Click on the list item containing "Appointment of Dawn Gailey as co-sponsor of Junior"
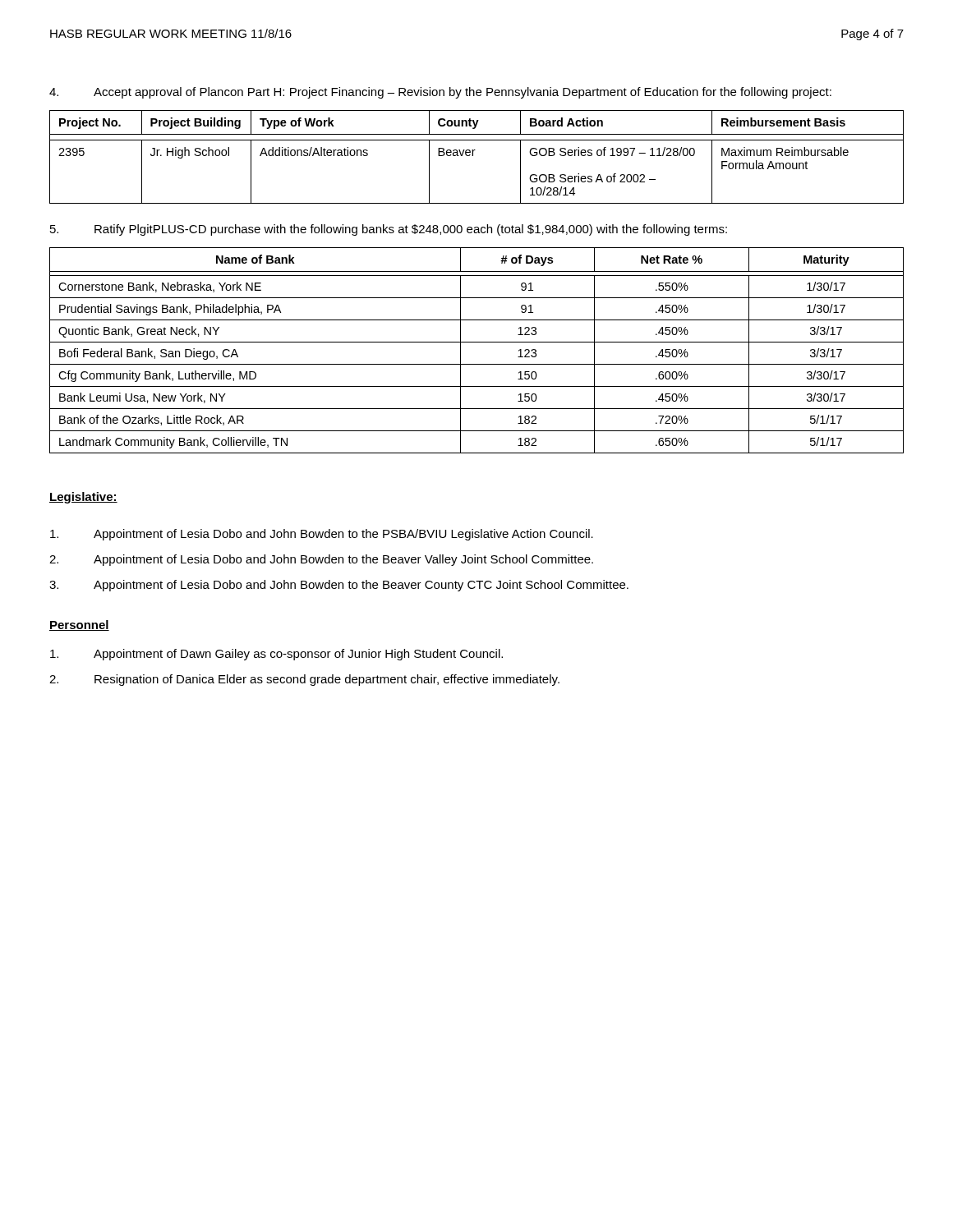Screen dimensions: 1232x953 coord(476,653)
